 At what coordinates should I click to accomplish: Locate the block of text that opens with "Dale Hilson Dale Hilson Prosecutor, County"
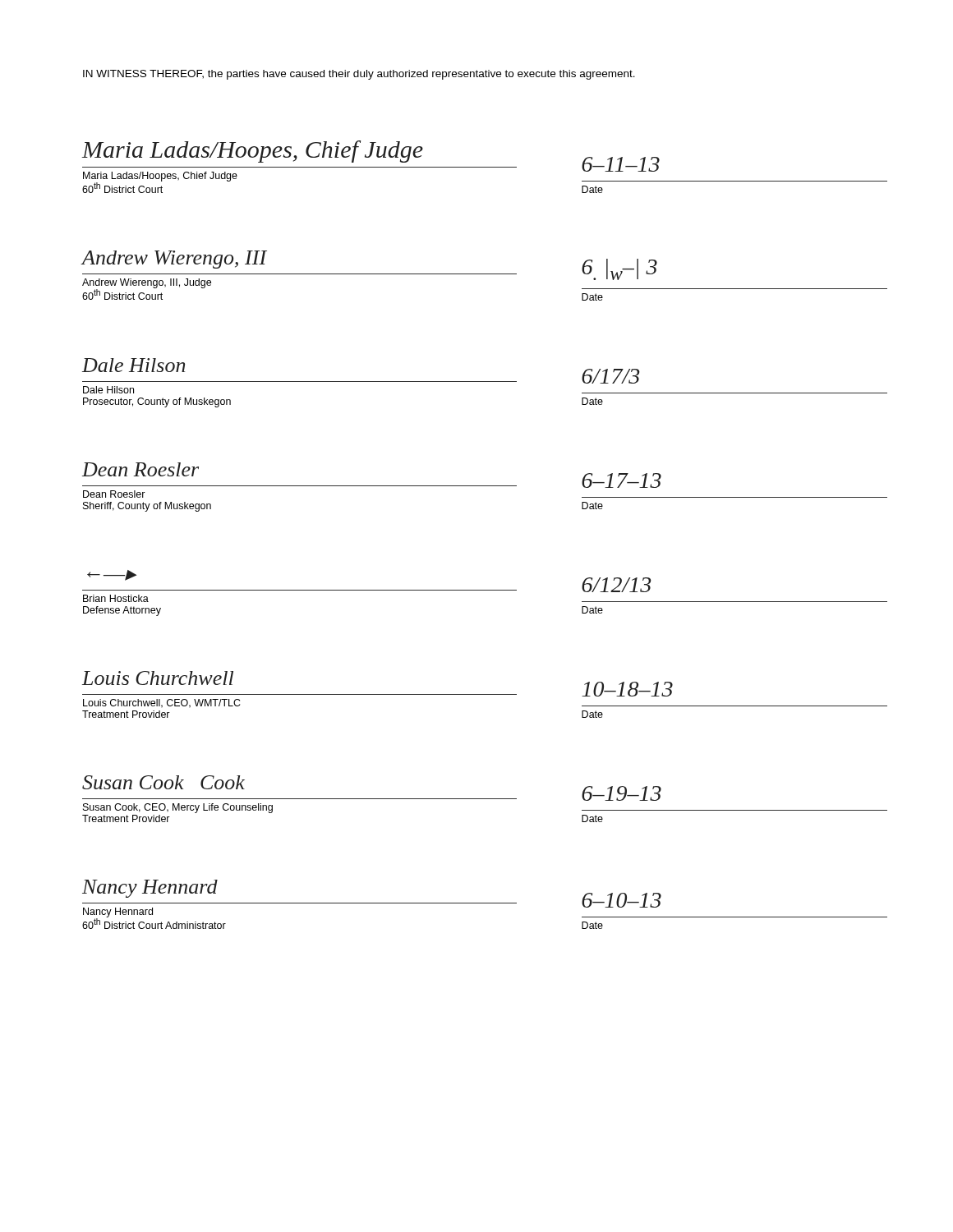tap(485, 383)
